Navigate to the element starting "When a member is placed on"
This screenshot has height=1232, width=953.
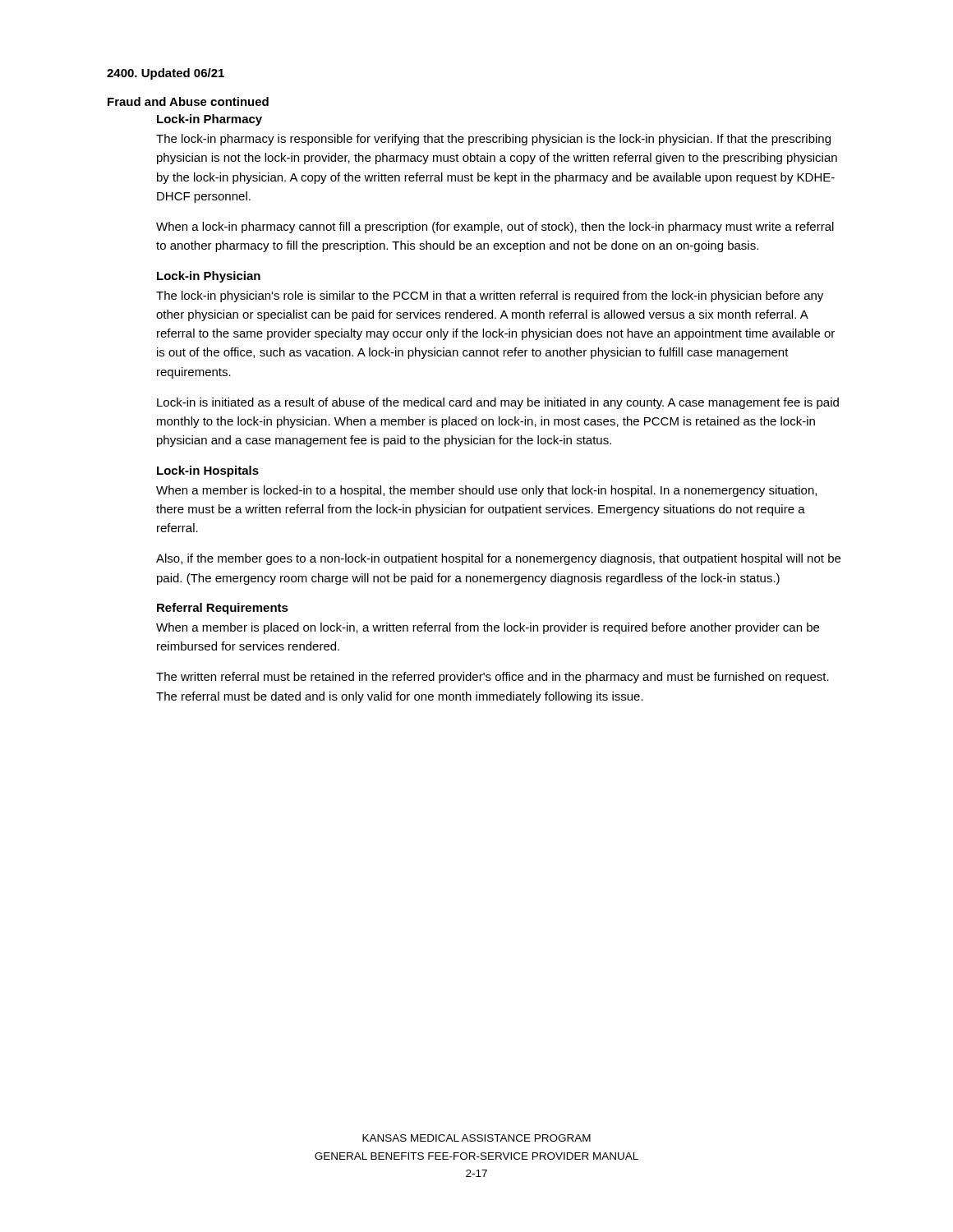coord(501,637)
